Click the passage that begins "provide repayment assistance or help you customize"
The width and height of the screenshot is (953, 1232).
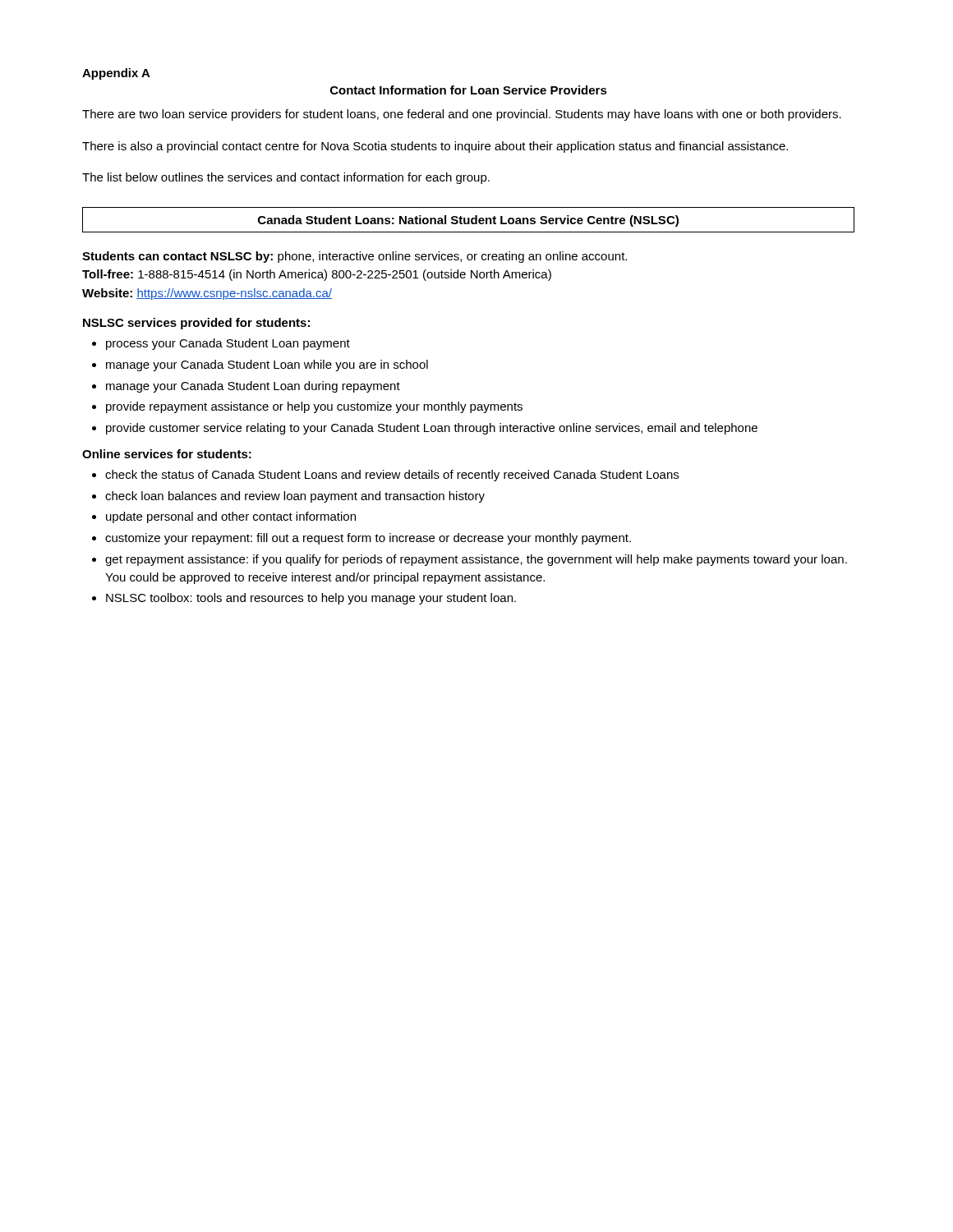pyautogui.click(x=314, y=406)
